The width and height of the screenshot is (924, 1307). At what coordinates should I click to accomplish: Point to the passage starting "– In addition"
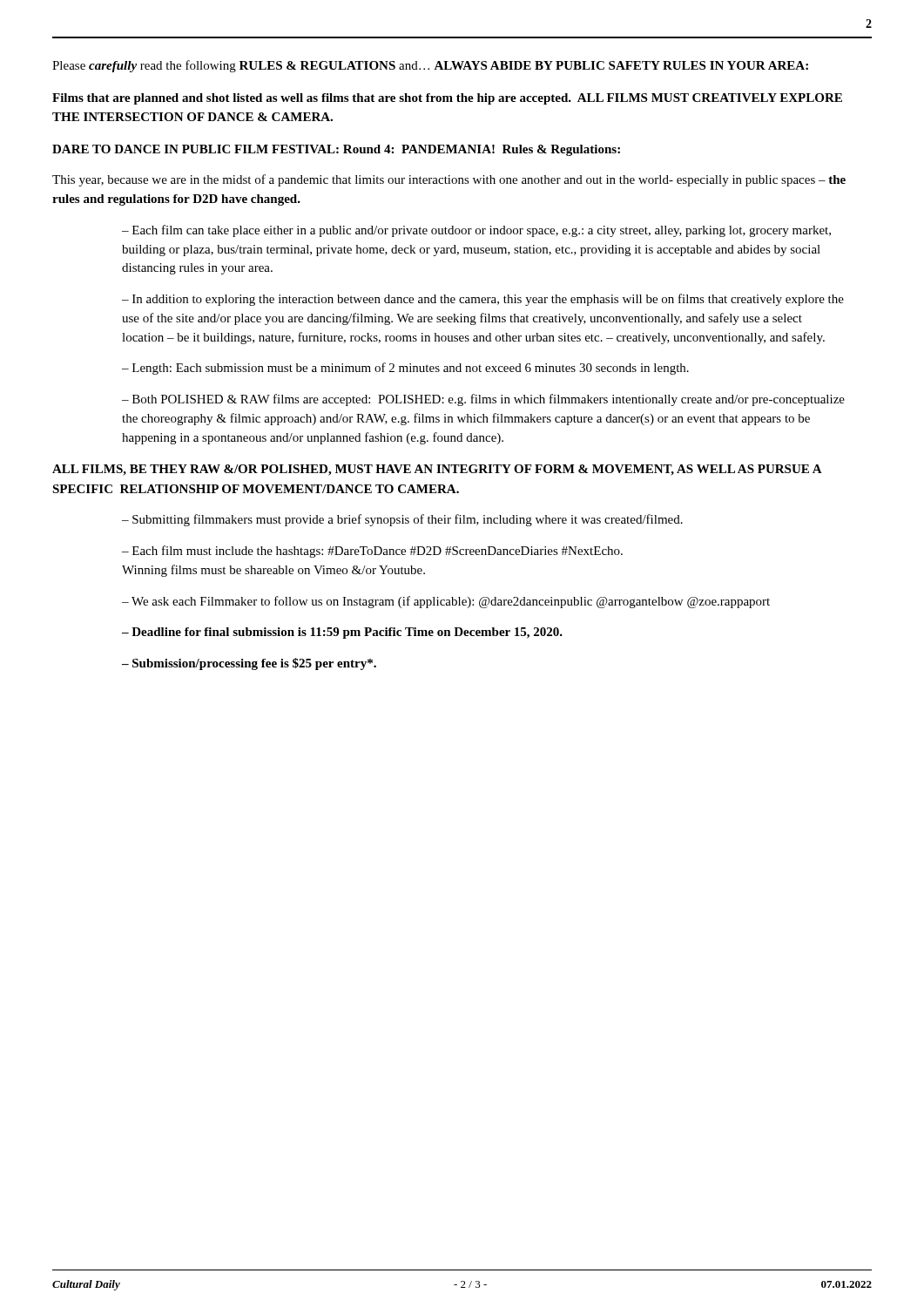tap(483, 318)
